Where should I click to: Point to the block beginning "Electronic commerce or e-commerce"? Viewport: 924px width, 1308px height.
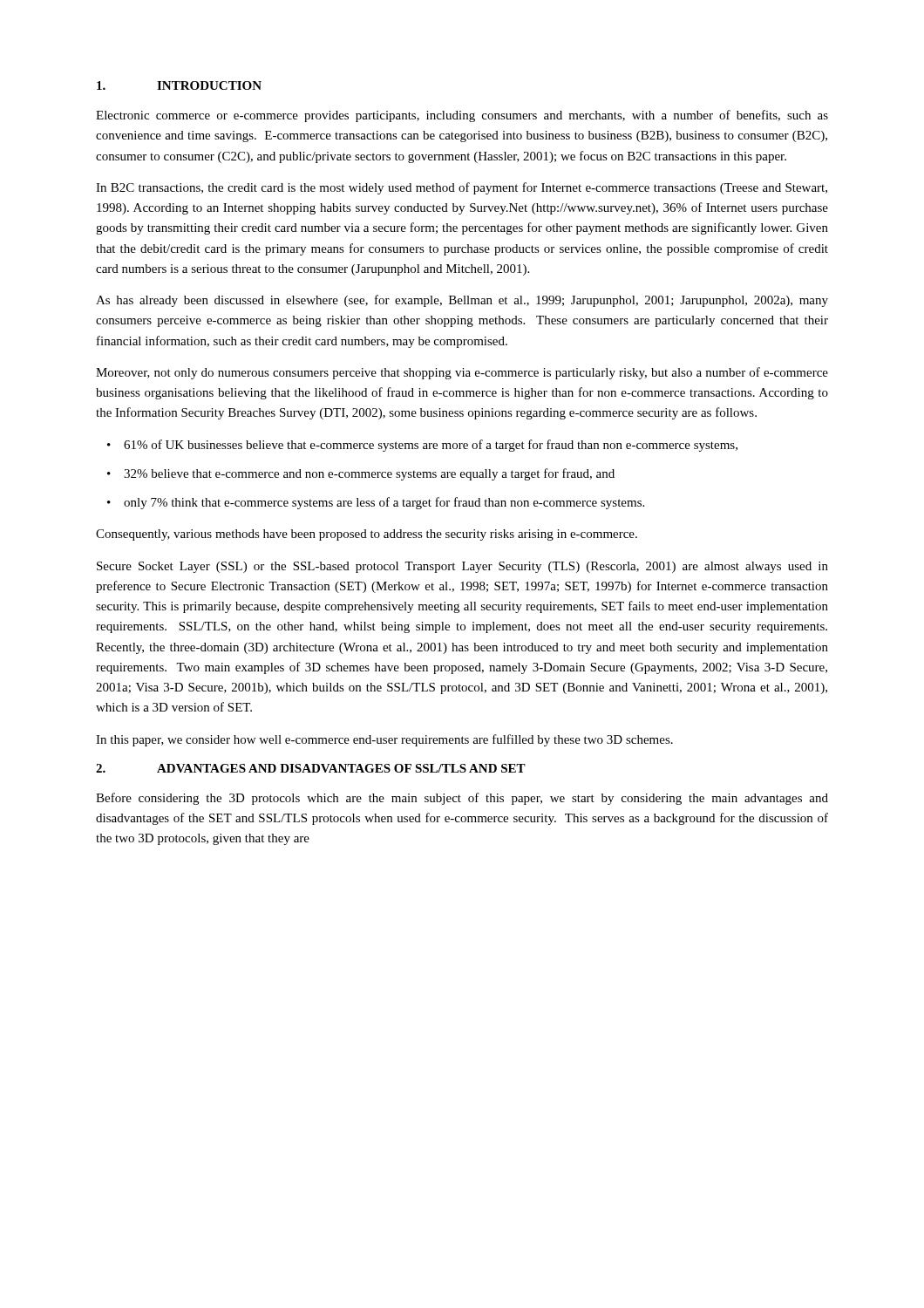462,136
